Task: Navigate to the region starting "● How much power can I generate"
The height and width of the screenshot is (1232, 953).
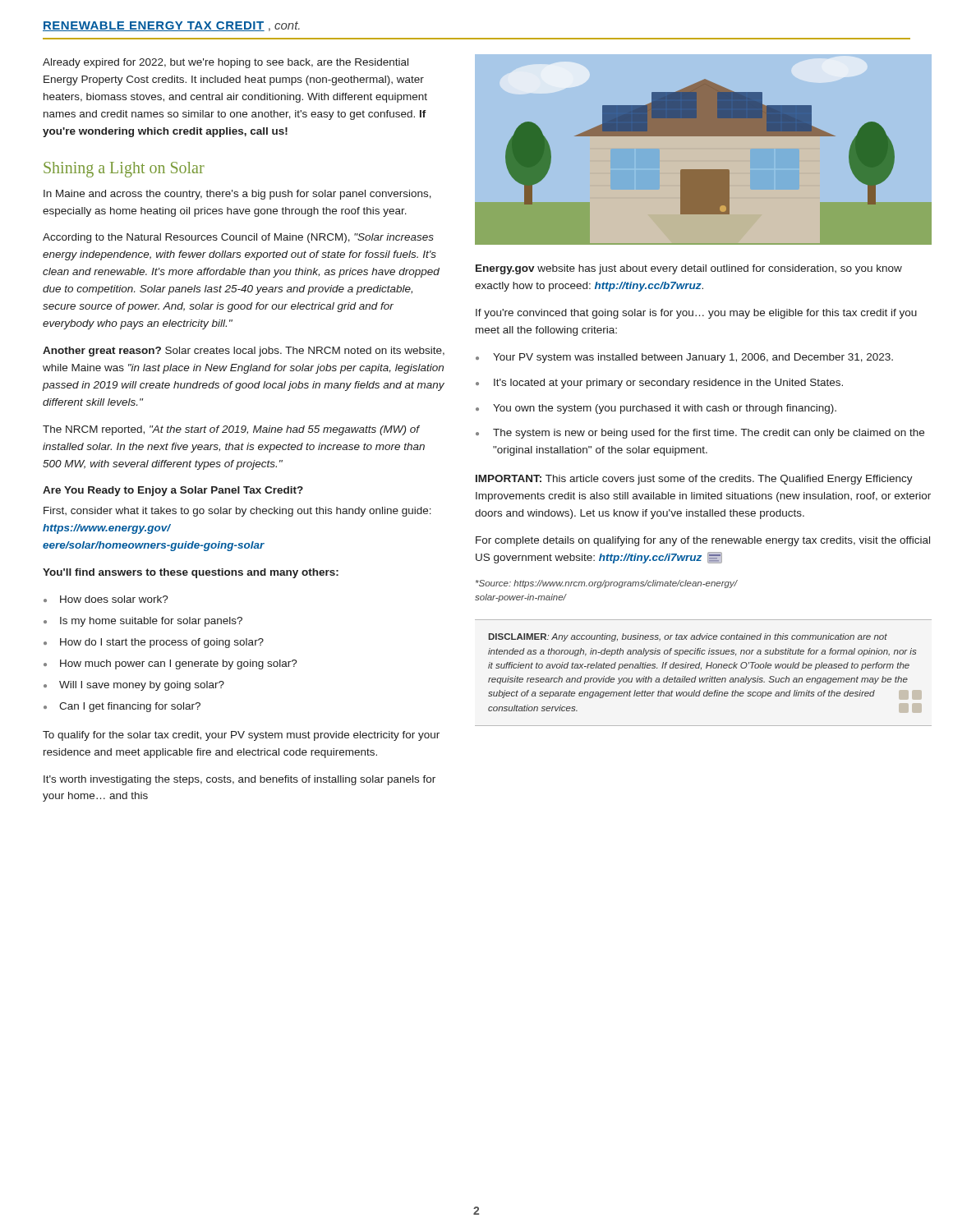Action: click(x=170, y=664)
